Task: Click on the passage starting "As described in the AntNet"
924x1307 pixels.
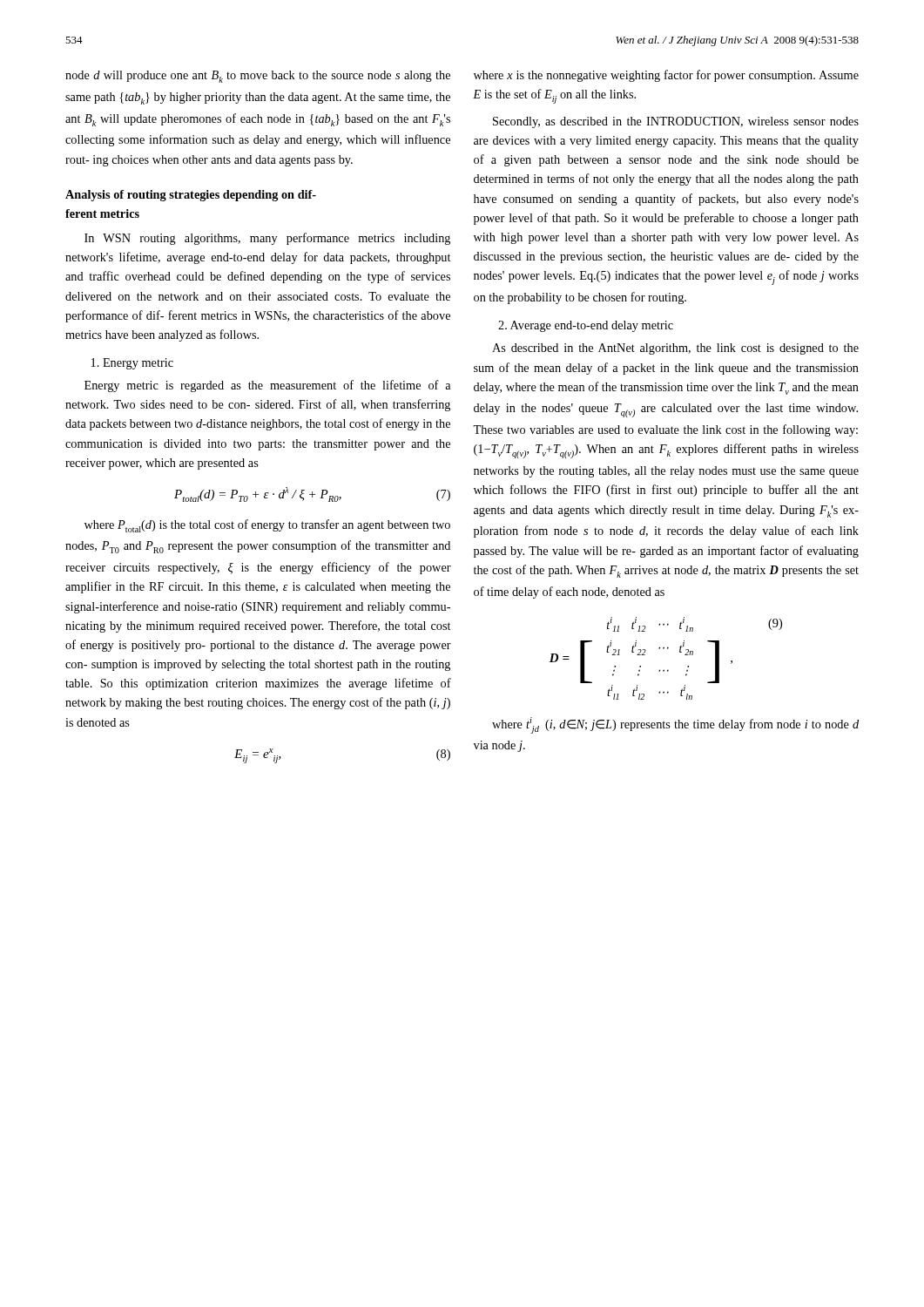Action: pos(666,470)
